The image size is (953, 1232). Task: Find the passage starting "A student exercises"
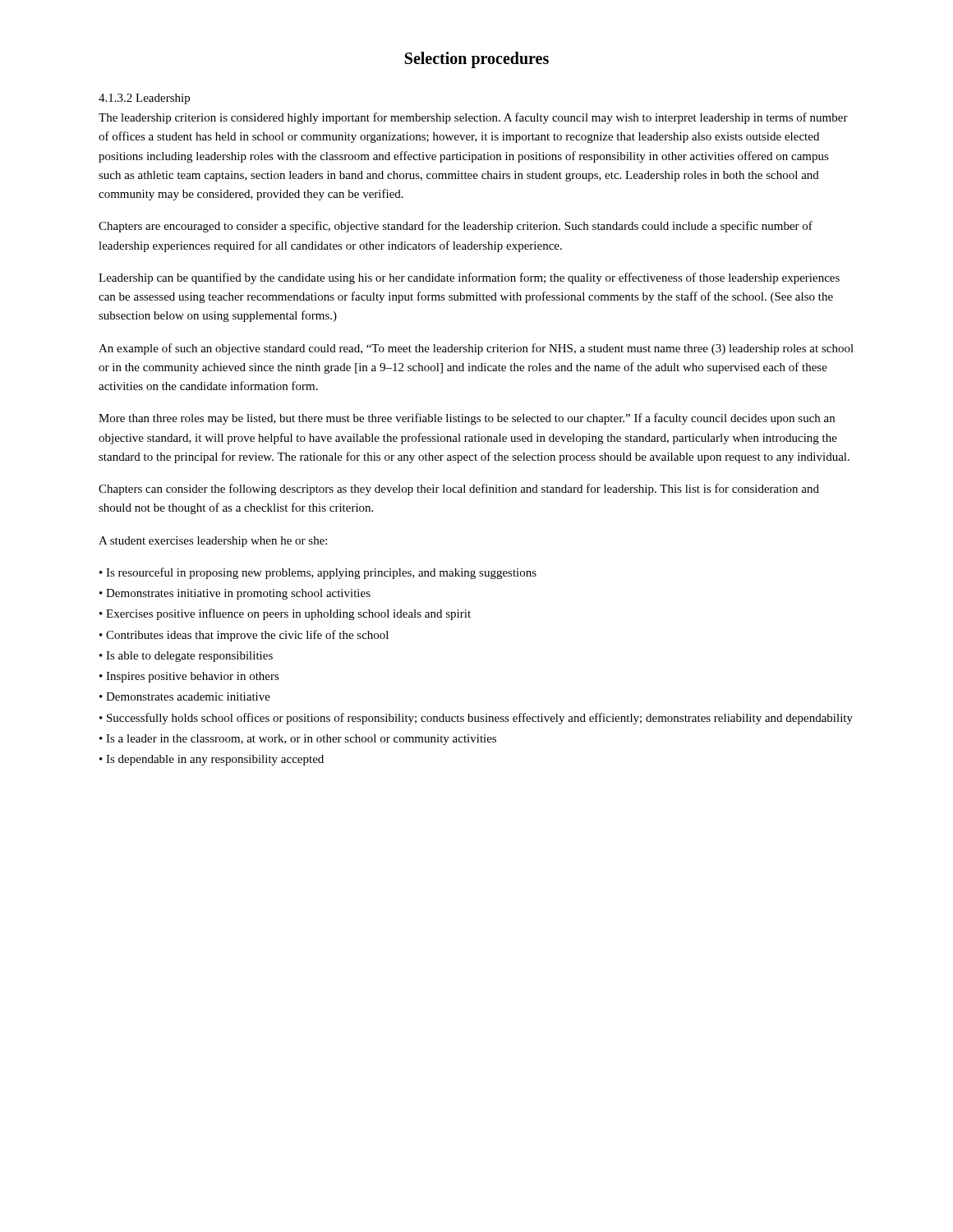[213, 540]
